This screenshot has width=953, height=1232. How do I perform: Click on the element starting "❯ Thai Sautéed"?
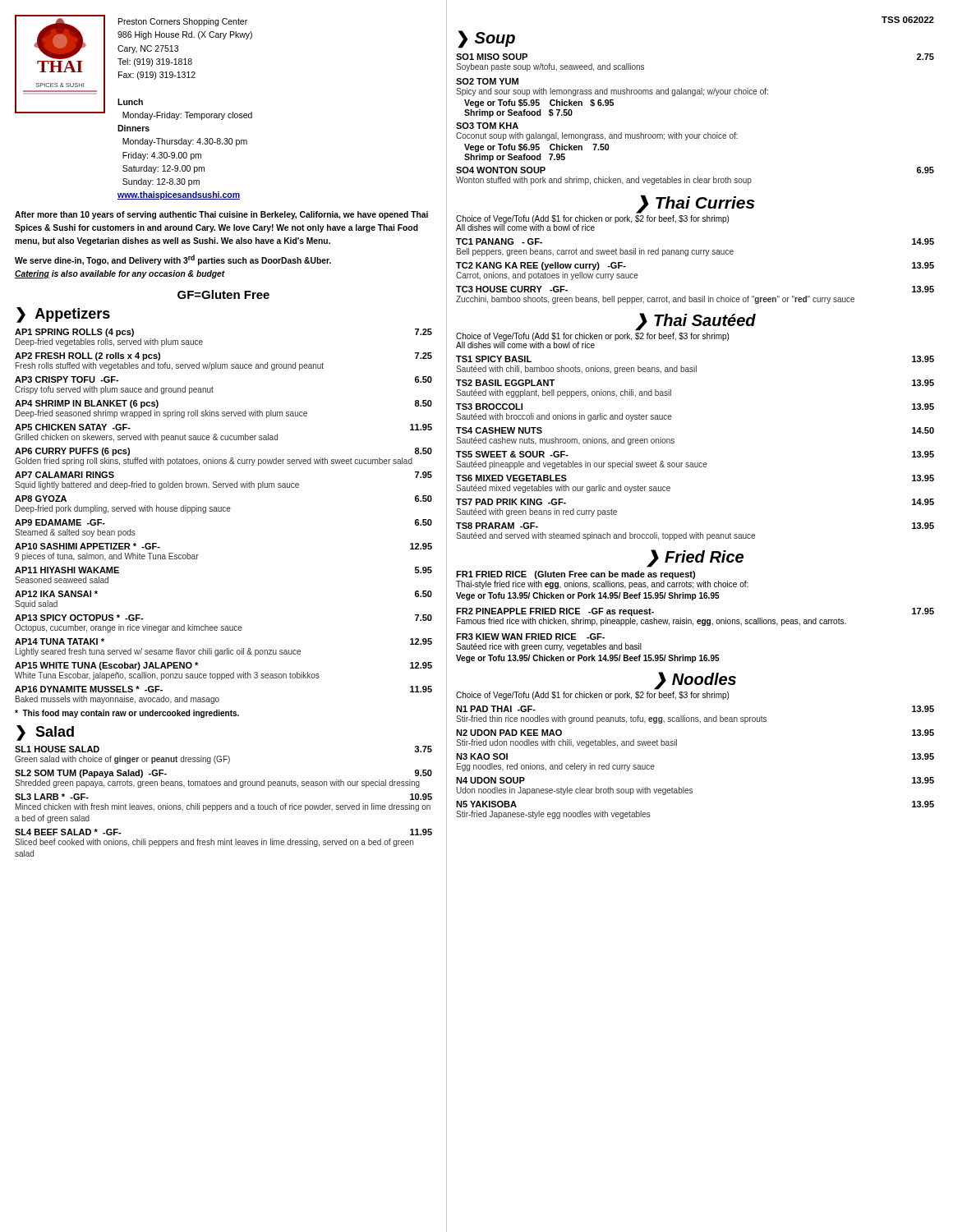(695, 320)
